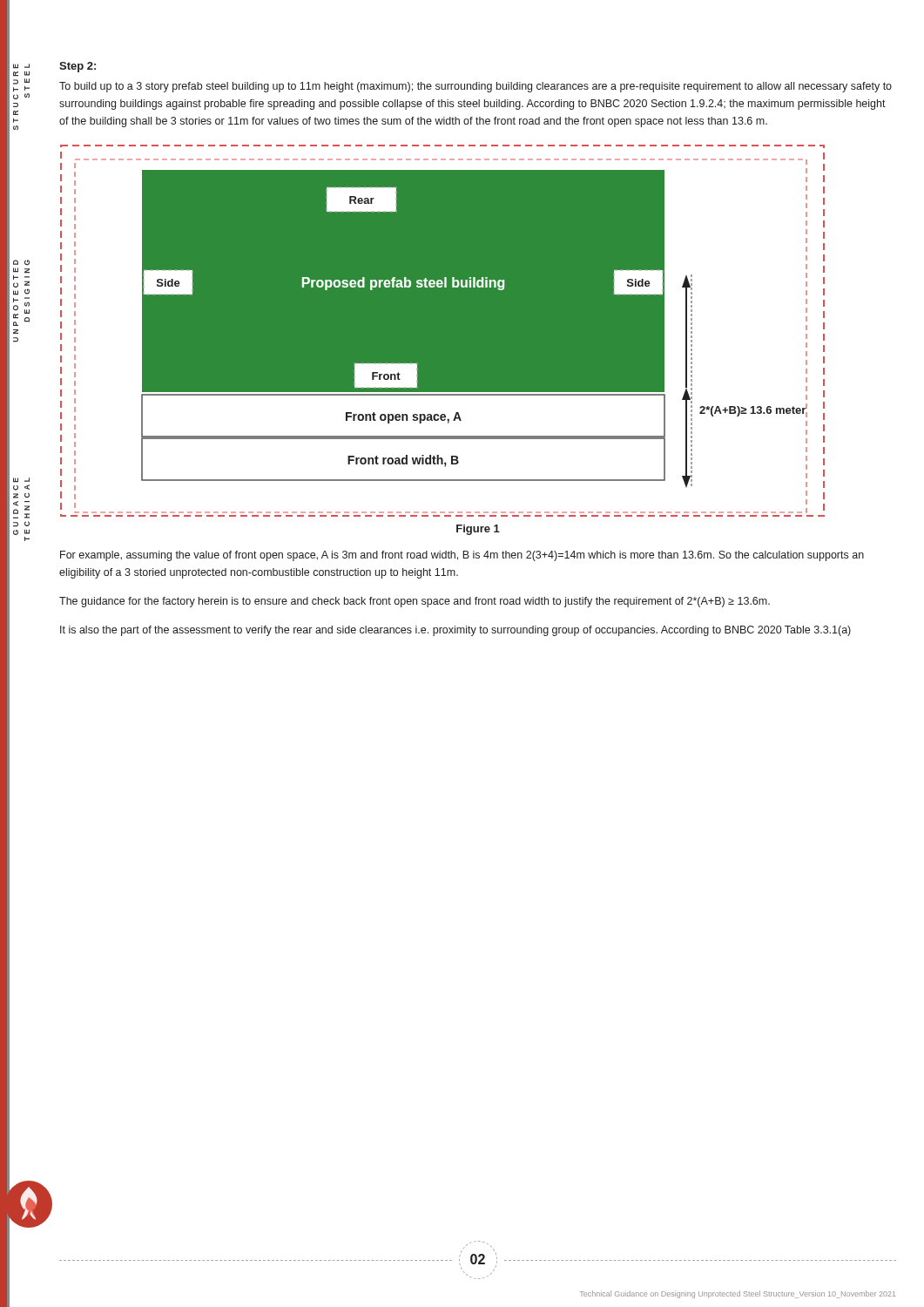Click on the text starting "It is also the part of"
This screenshot has height=1307, width=924.
click(455, 630)
